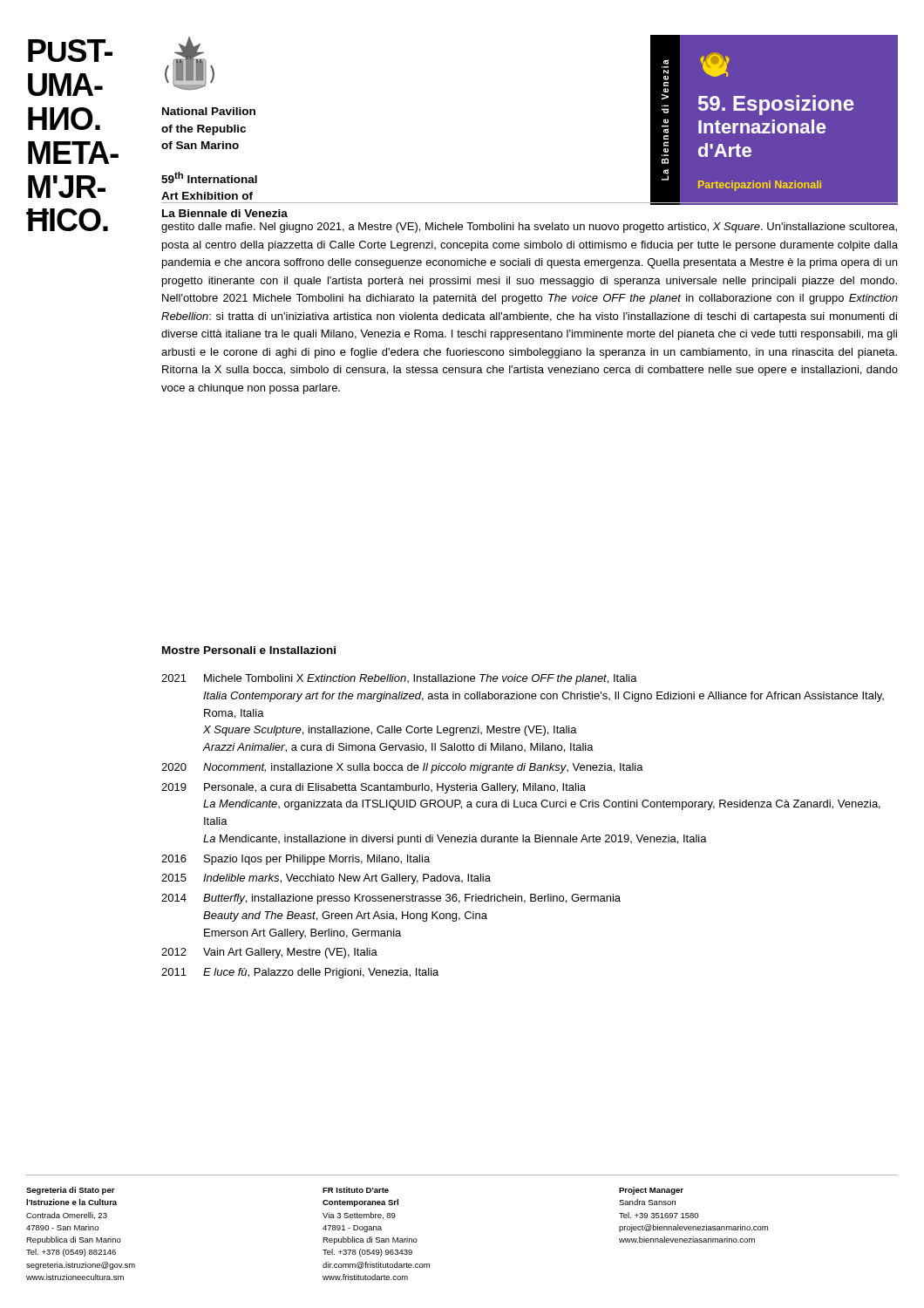The image size is (924, 1308).
Task: Navigate to the block starting "2012 Vain Art Gallery, Mestre (VE), Italia"
Action: point(269,953)
